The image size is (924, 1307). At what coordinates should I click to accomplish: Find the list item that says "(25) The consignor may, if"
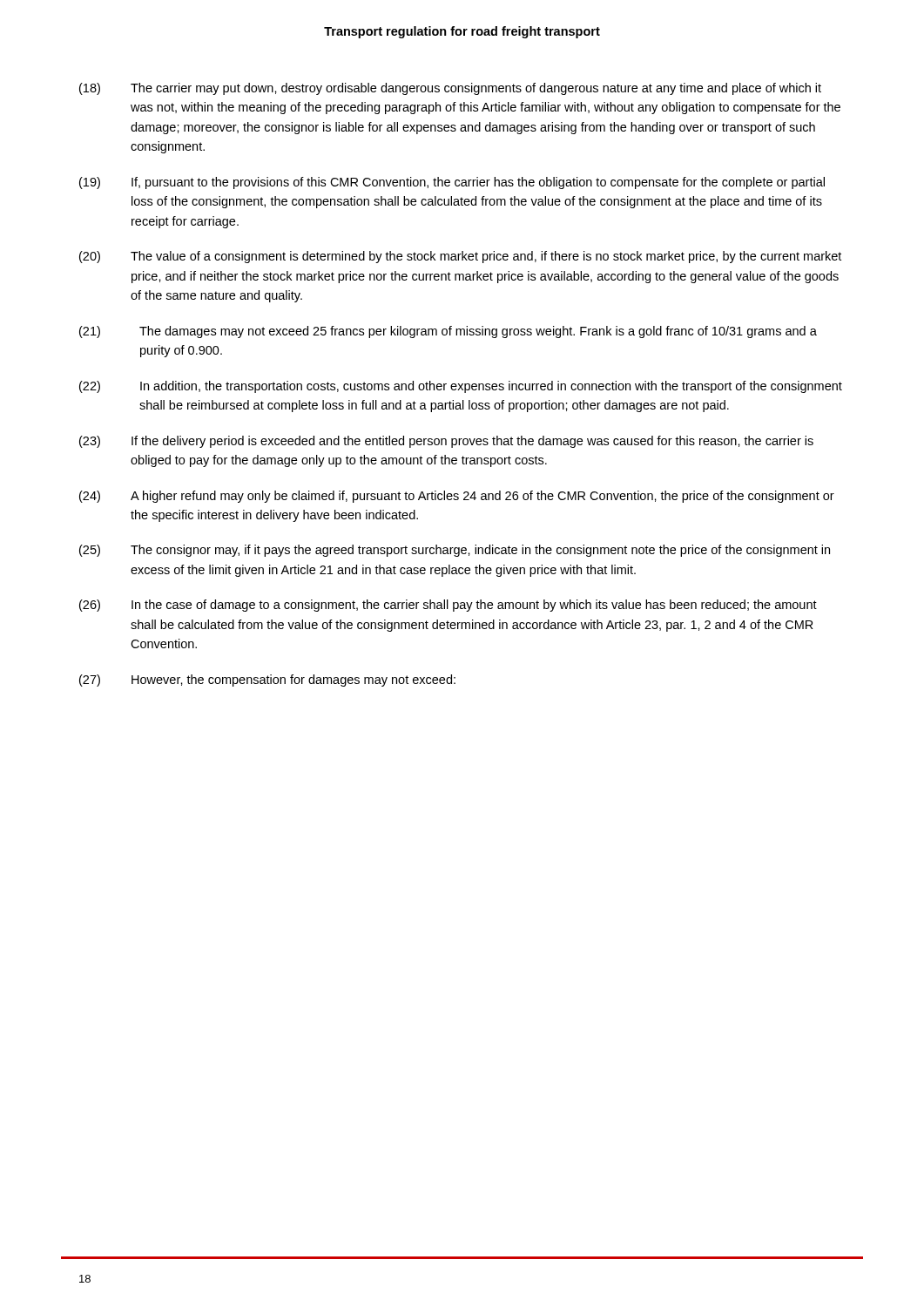click(x=462, y=560)
